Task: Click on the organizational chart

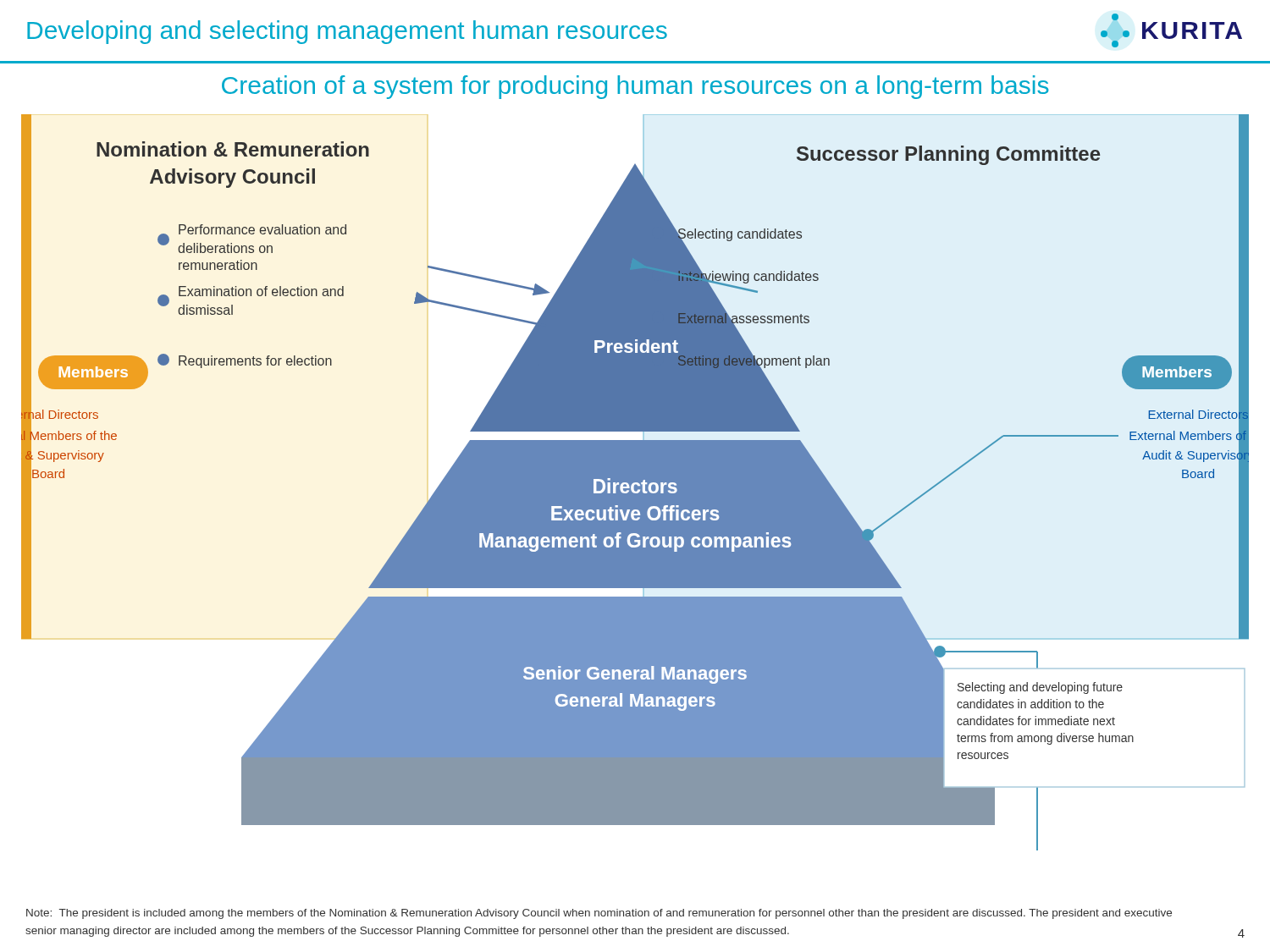Action: (x=635, y=484)
